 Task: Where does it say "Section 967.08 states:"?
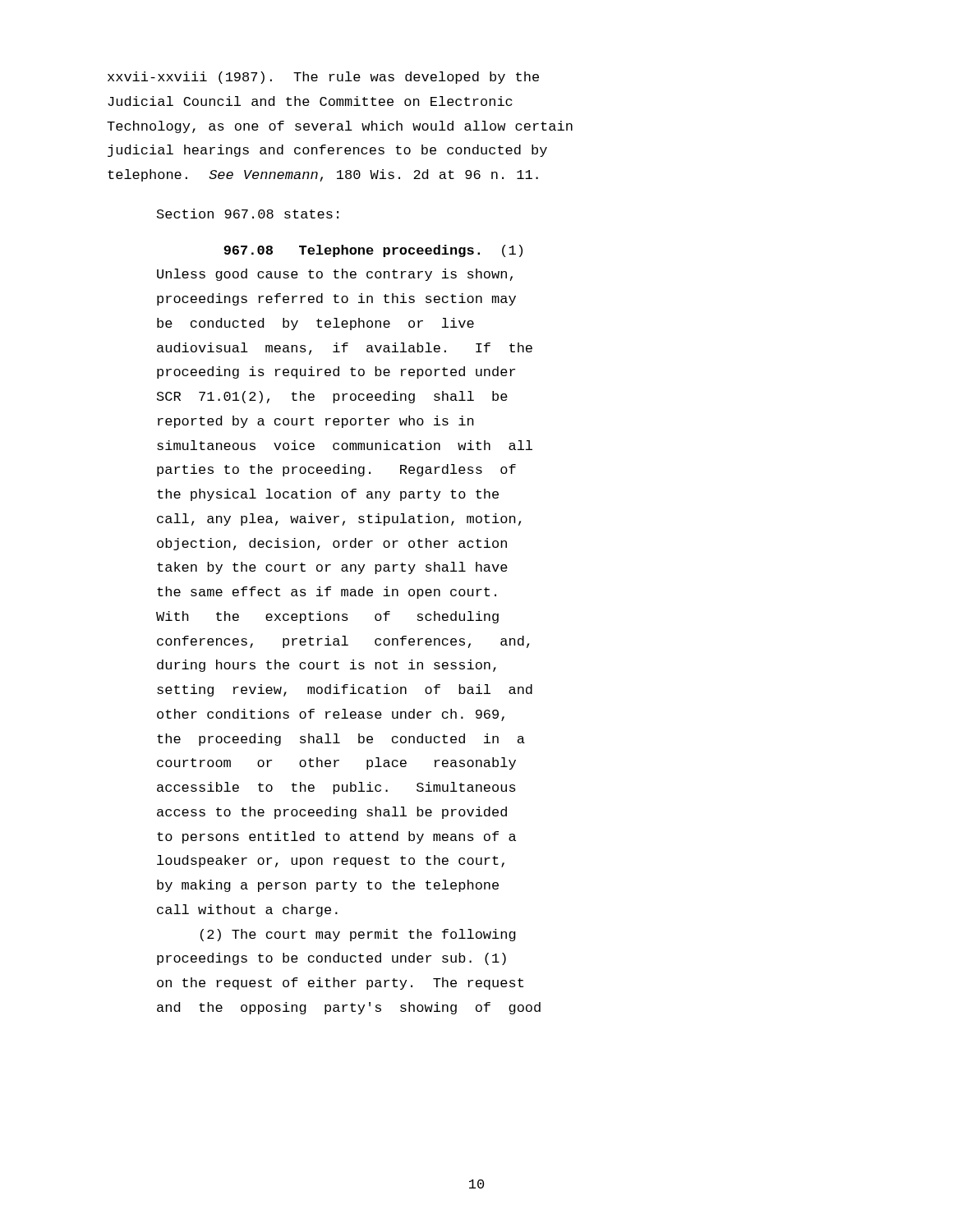249,215
